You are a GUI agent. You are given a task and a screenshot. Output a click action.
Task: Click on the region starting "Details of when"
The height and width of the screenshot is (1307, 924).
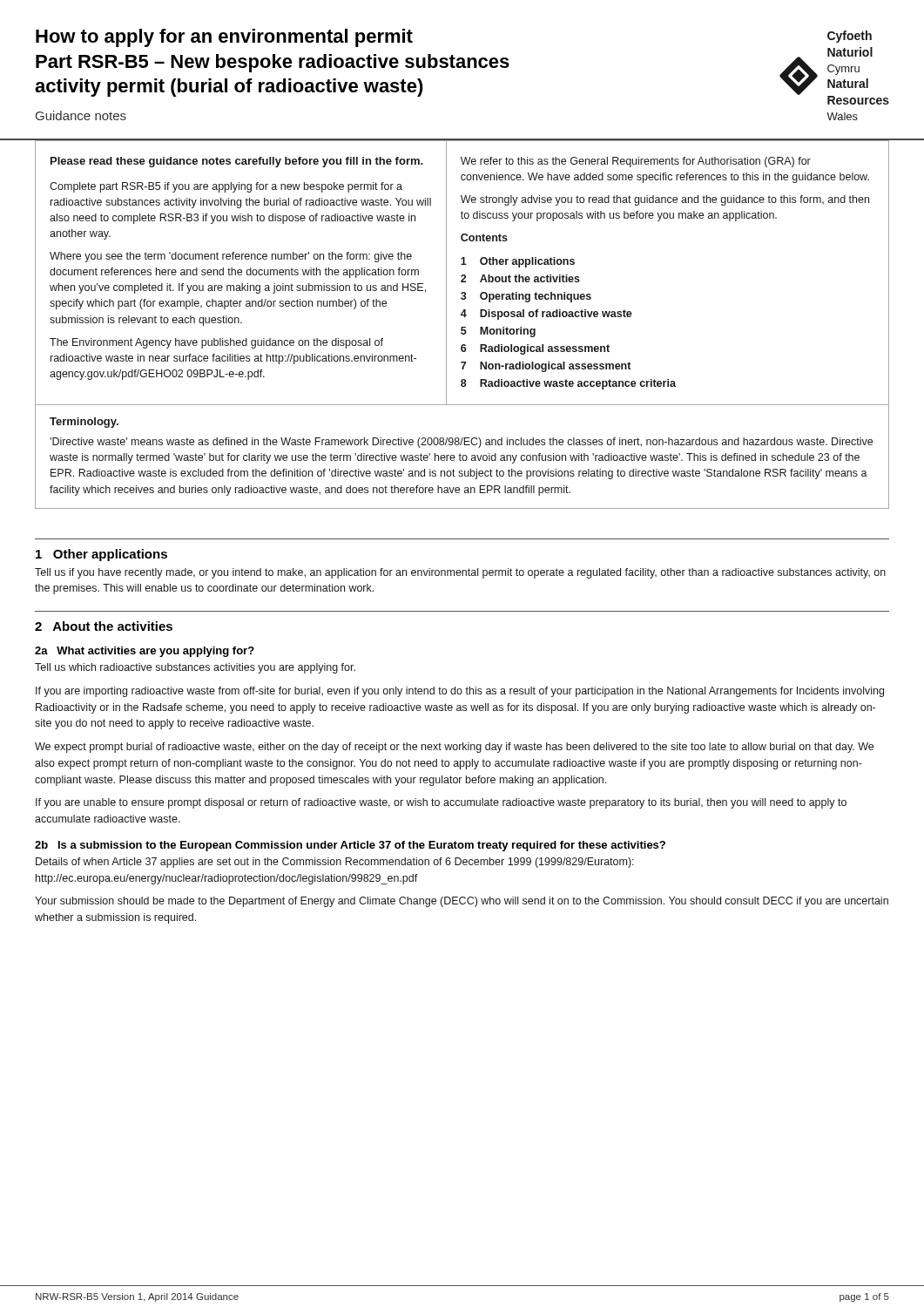[462, 890]
